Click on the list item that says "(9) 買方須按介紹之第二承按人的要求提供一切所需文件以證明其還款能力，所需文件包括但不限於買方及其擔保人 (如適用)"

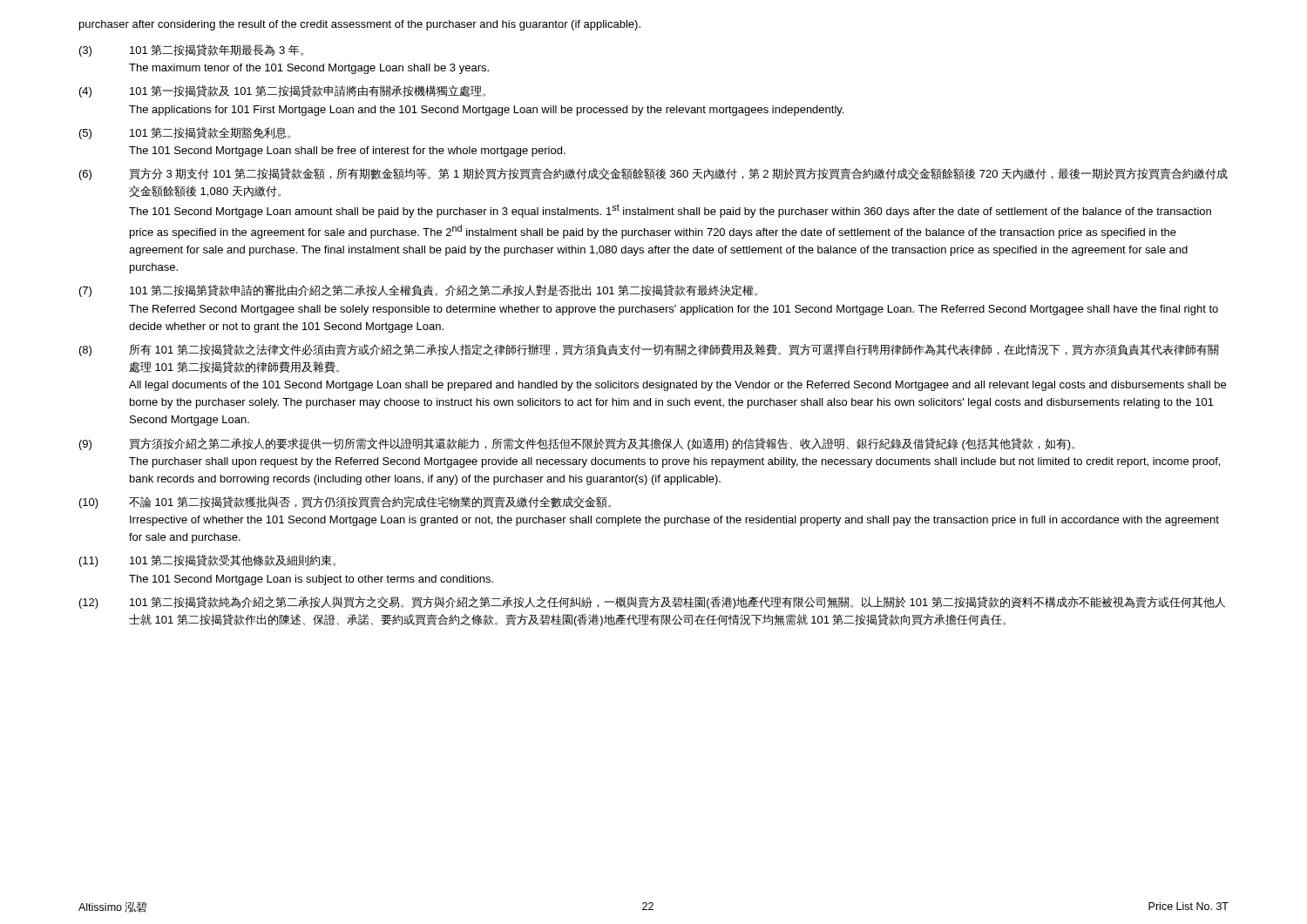[x=654, y=461]
